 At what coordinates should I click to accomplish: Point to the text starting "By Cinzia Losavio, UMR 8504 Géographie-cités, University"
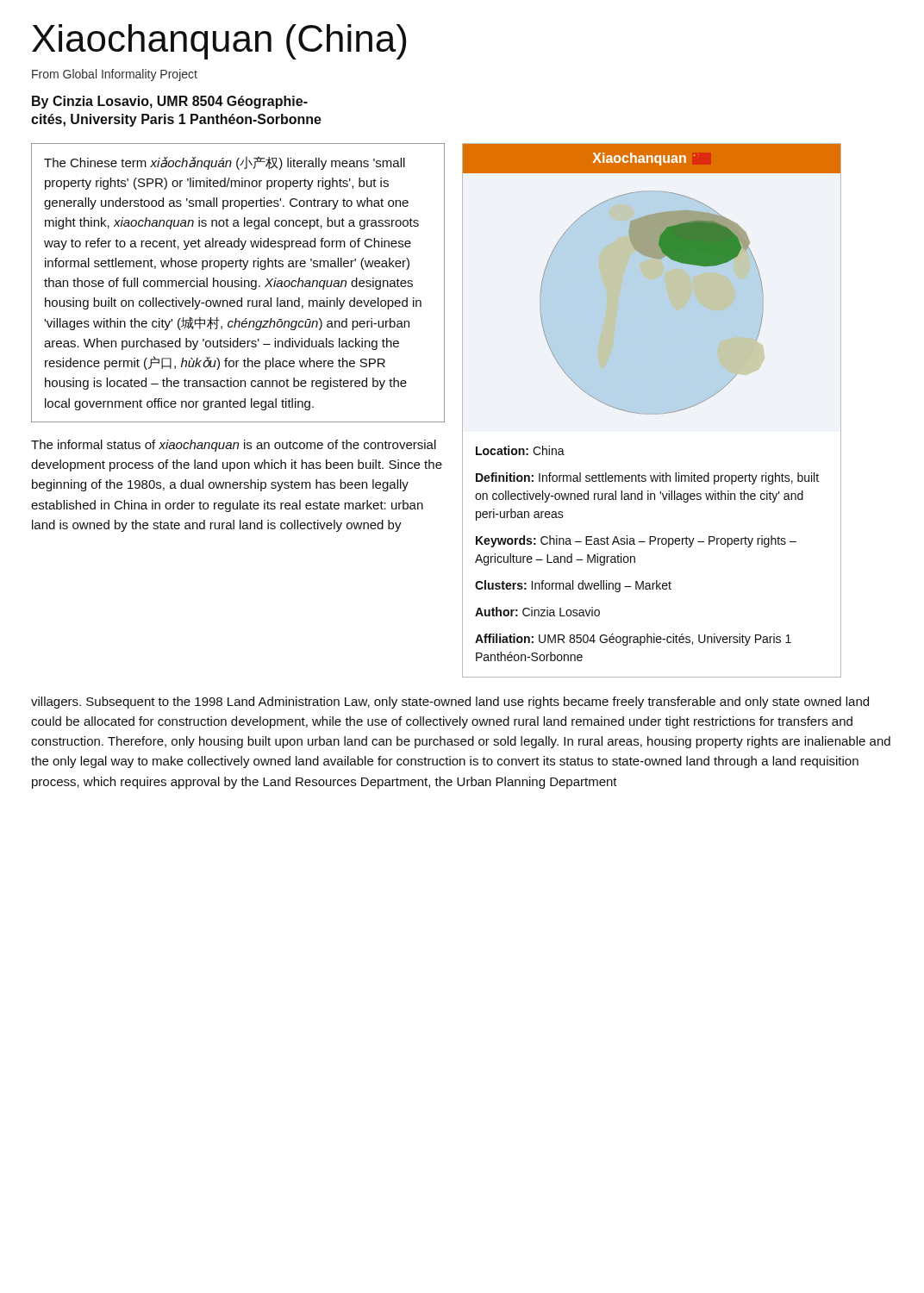click(176, 110)
